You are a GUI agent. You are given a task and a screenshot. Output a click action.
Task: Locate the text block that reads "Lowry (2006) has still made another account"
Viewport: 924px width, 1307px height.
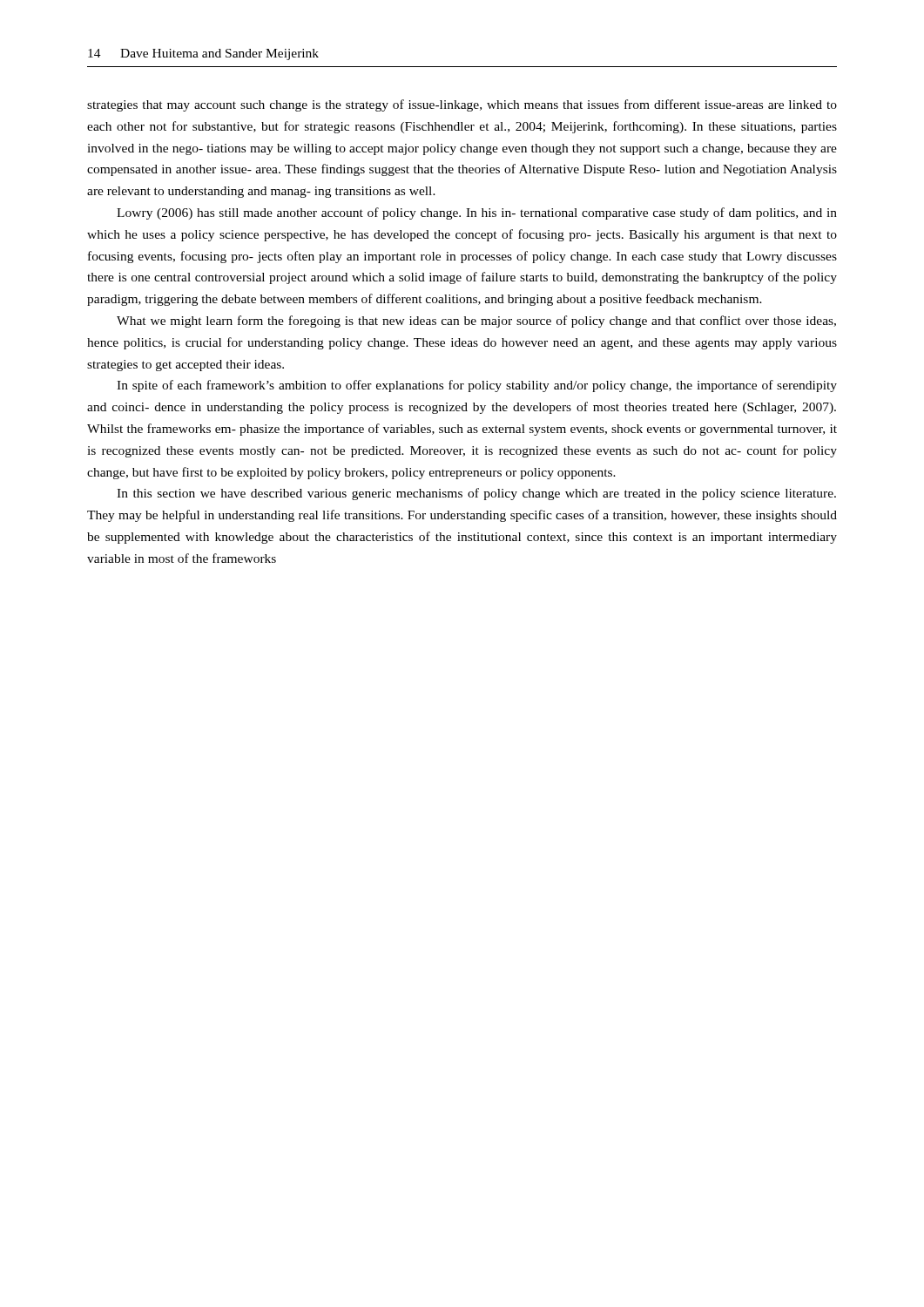(462, 256)
